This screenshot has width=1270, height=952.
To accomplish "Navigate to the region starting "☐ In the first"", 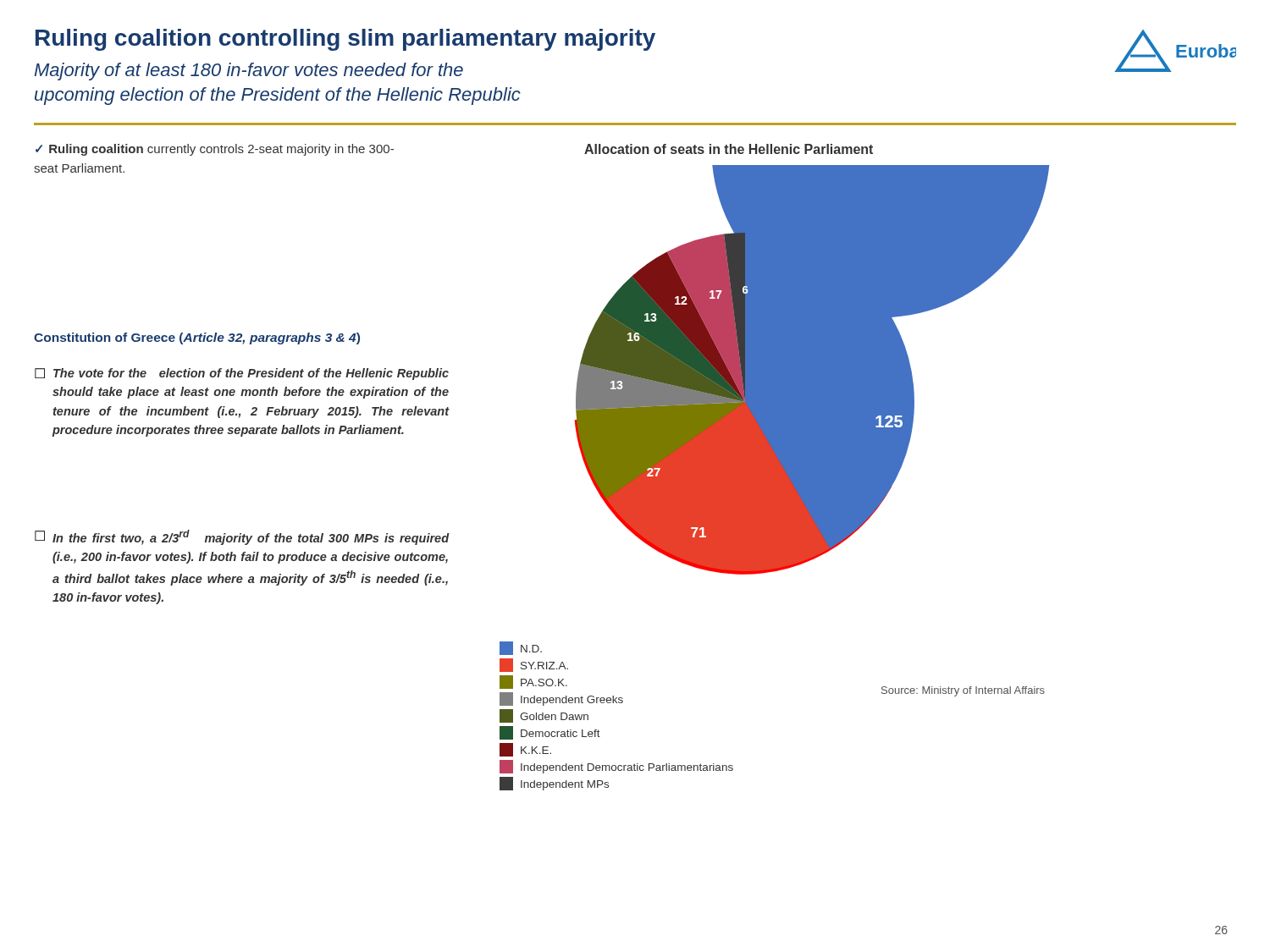I will pyautogui.click(x=241, y=567).
